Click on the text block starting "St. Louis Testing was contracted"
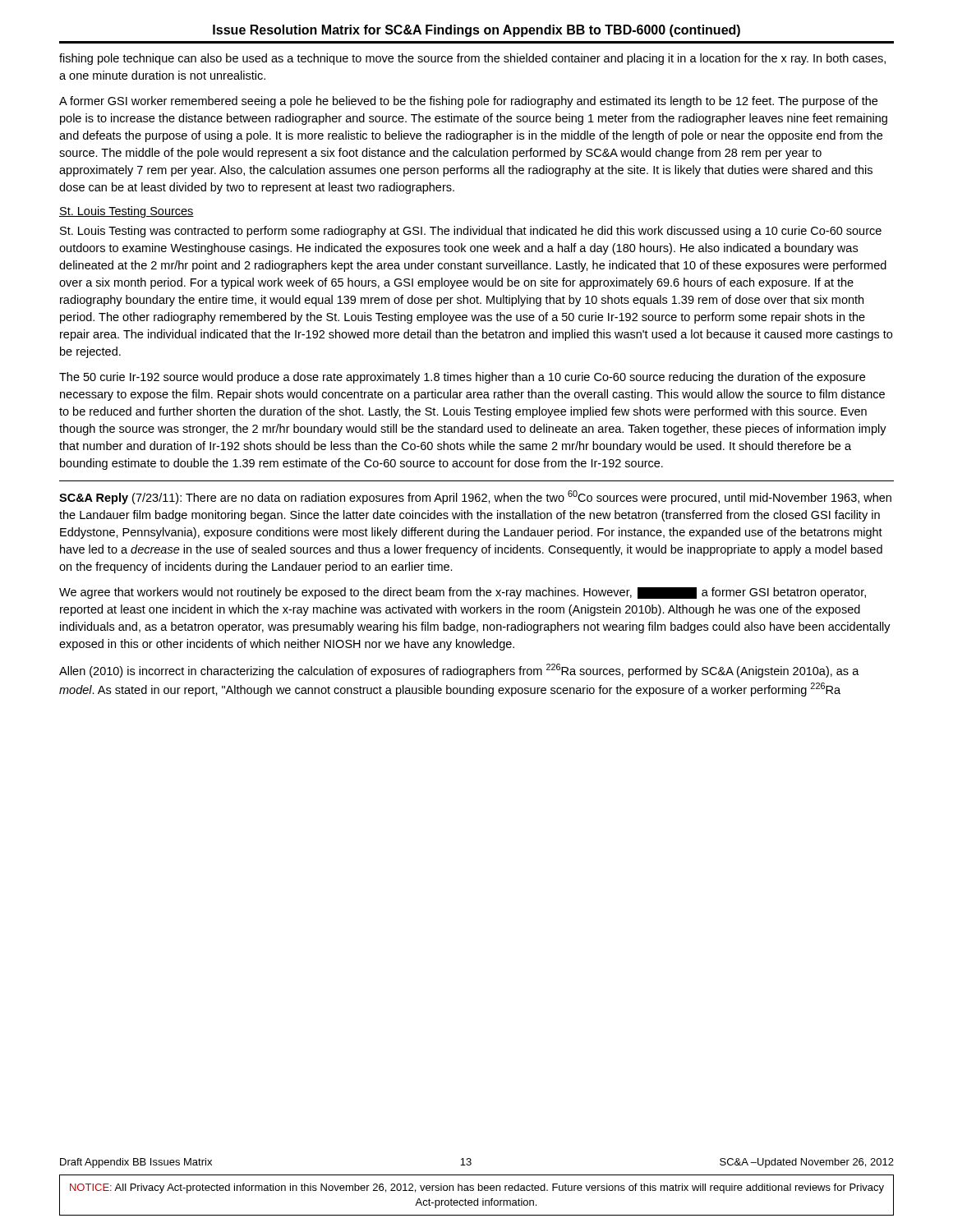 [x=476, y=291]
